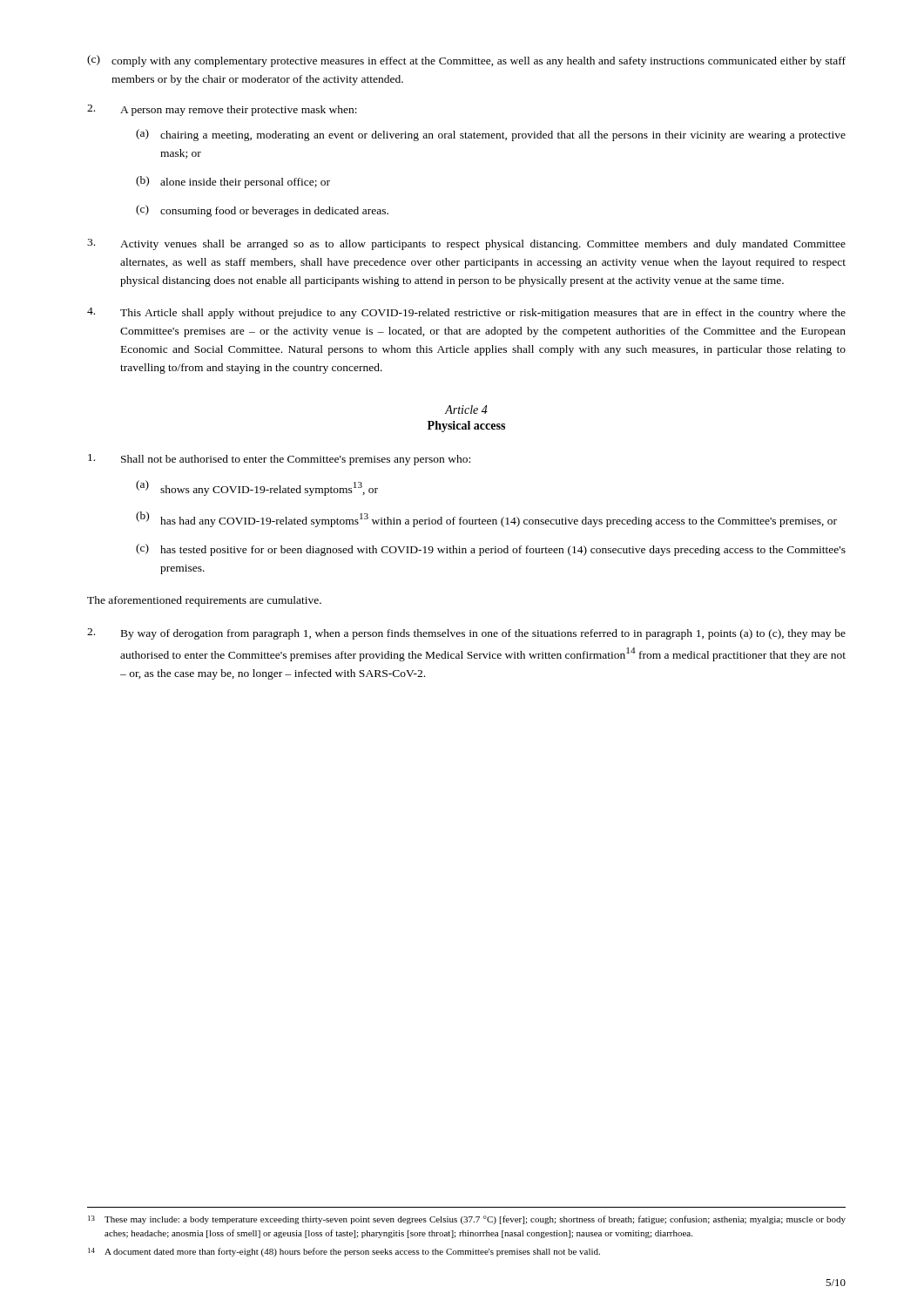
Task: Locate the block of text that opens with "14 A document dated more than"
Action: [x=466, y=1253]
